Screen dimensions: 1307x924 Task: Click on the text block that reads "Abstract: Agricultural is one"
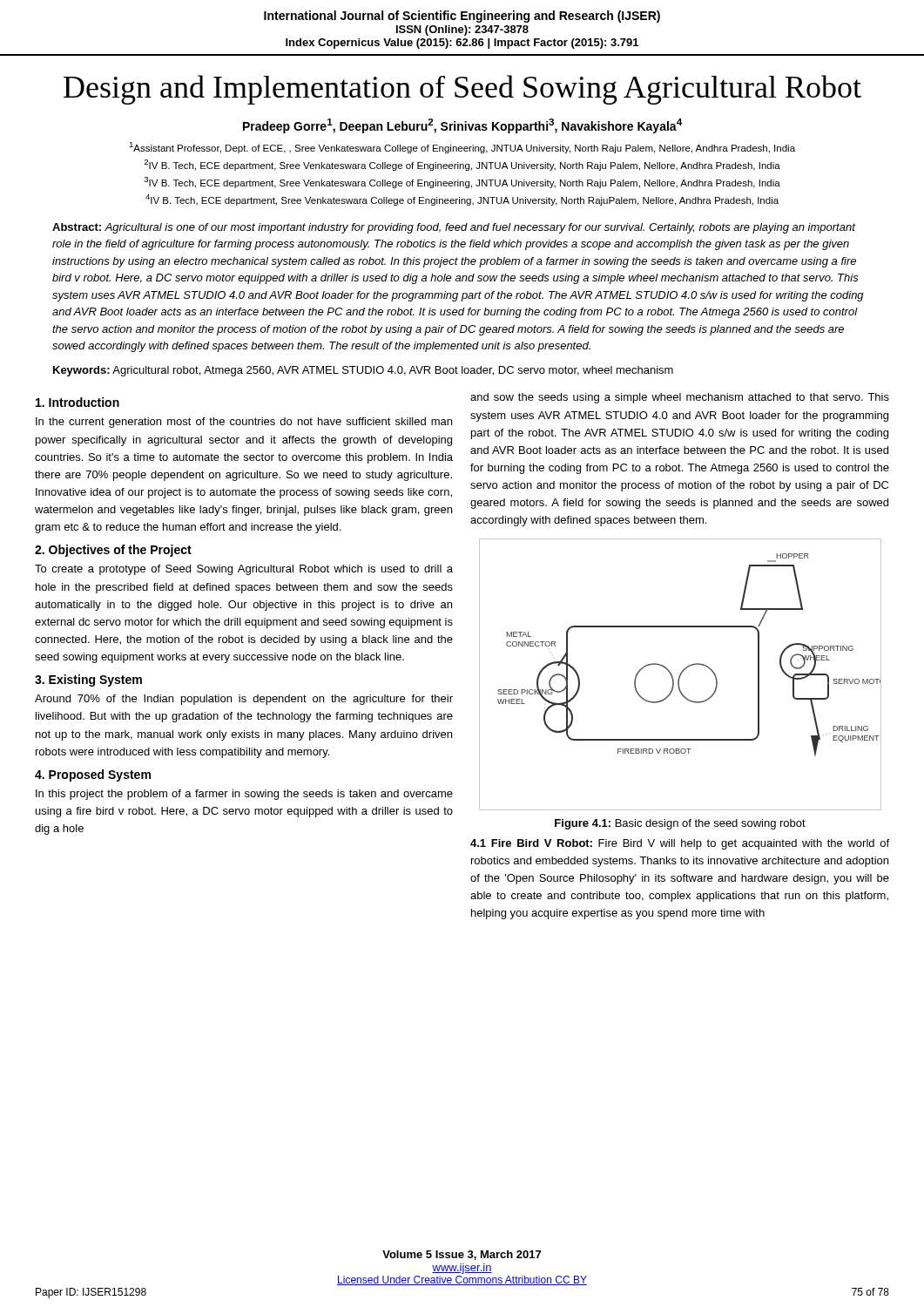(x=458, y=286)
